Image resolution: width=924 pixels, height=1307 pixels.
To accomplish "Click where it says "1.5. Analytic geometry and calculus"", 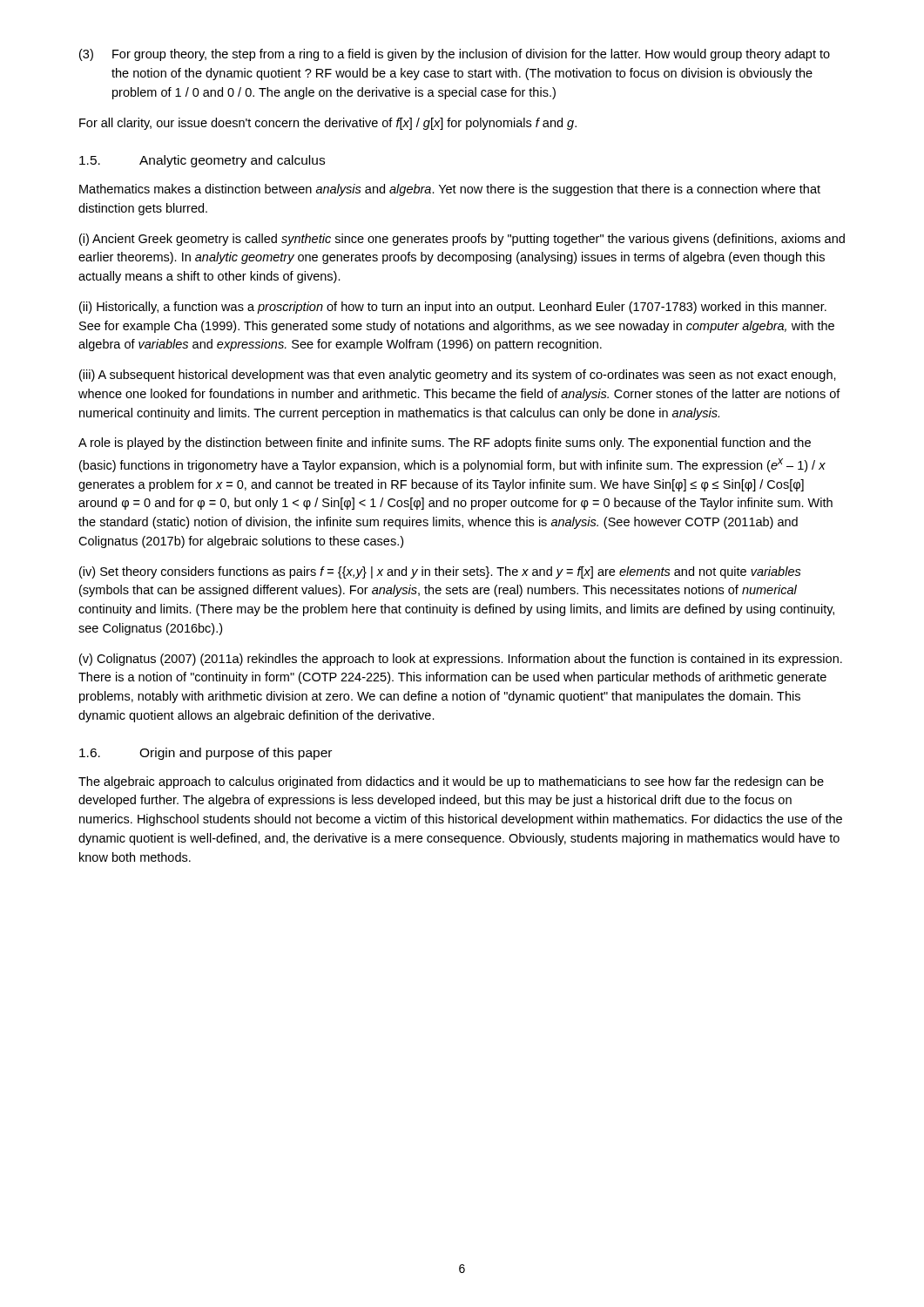I will point(202,160).
